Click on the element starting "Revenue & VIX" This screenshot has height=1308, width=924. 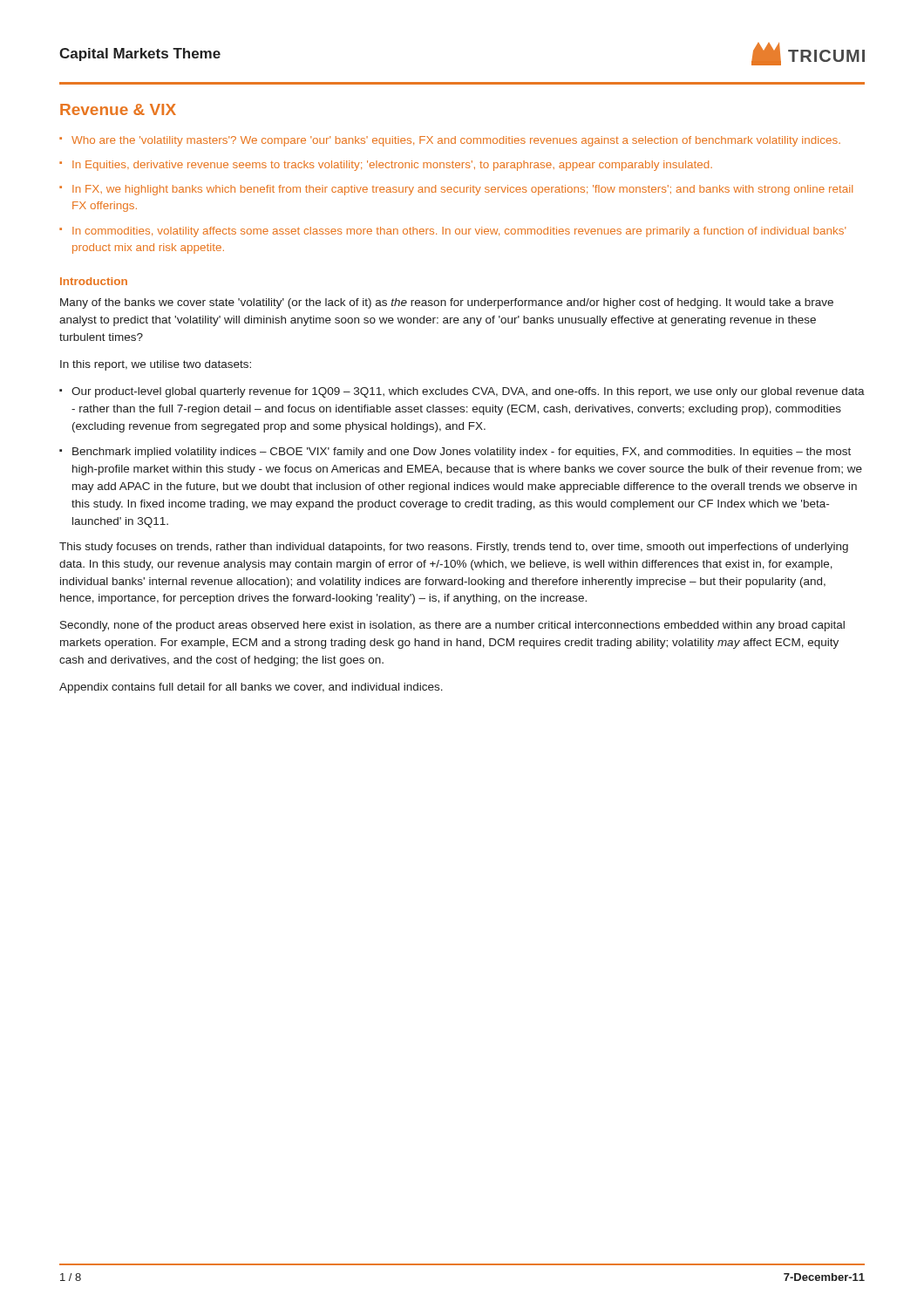click(x=118, y=109)
